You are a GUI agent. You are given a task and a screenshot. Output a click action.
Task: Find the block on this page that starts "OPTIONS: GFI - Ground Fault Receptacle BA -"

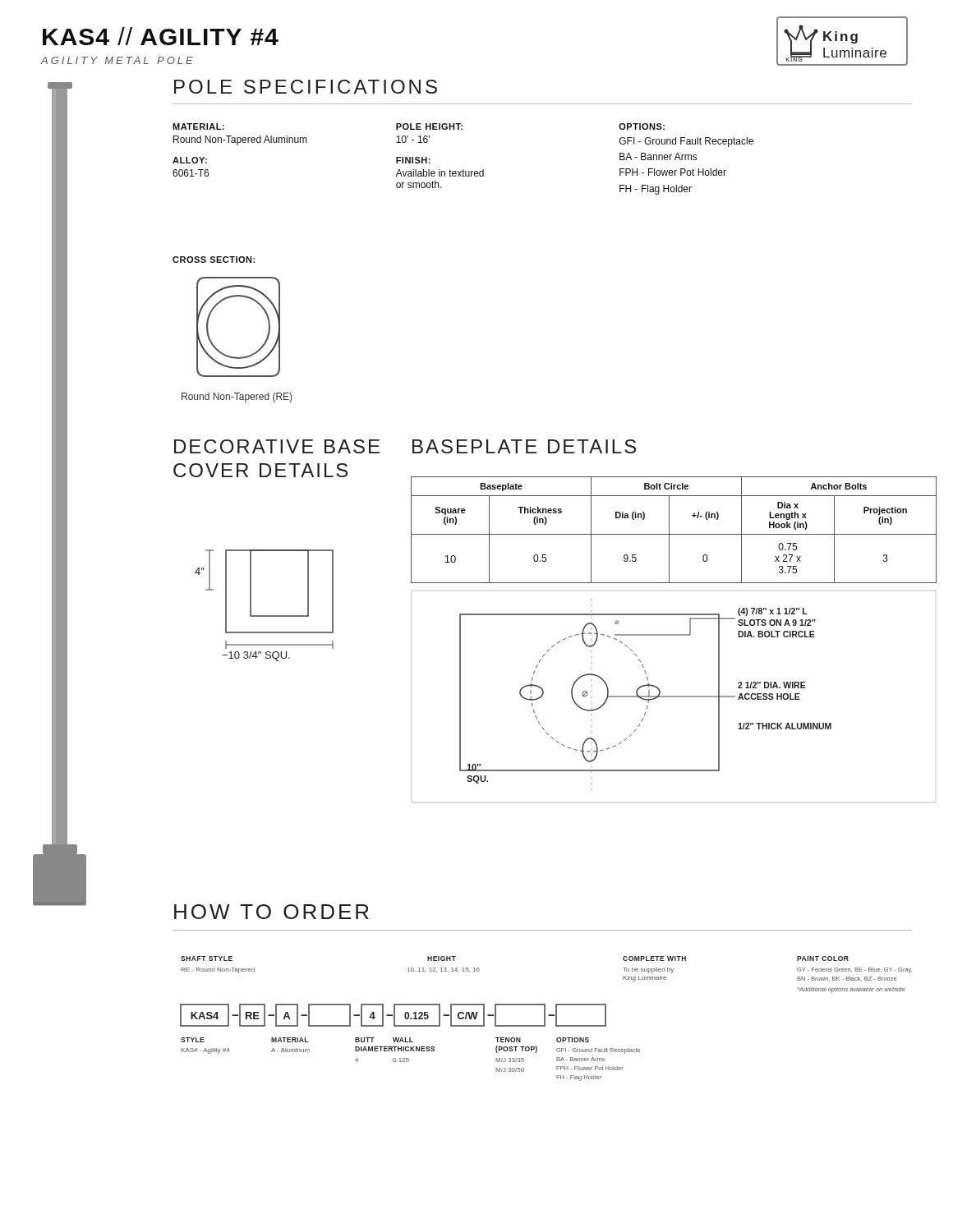coord(642,126)
